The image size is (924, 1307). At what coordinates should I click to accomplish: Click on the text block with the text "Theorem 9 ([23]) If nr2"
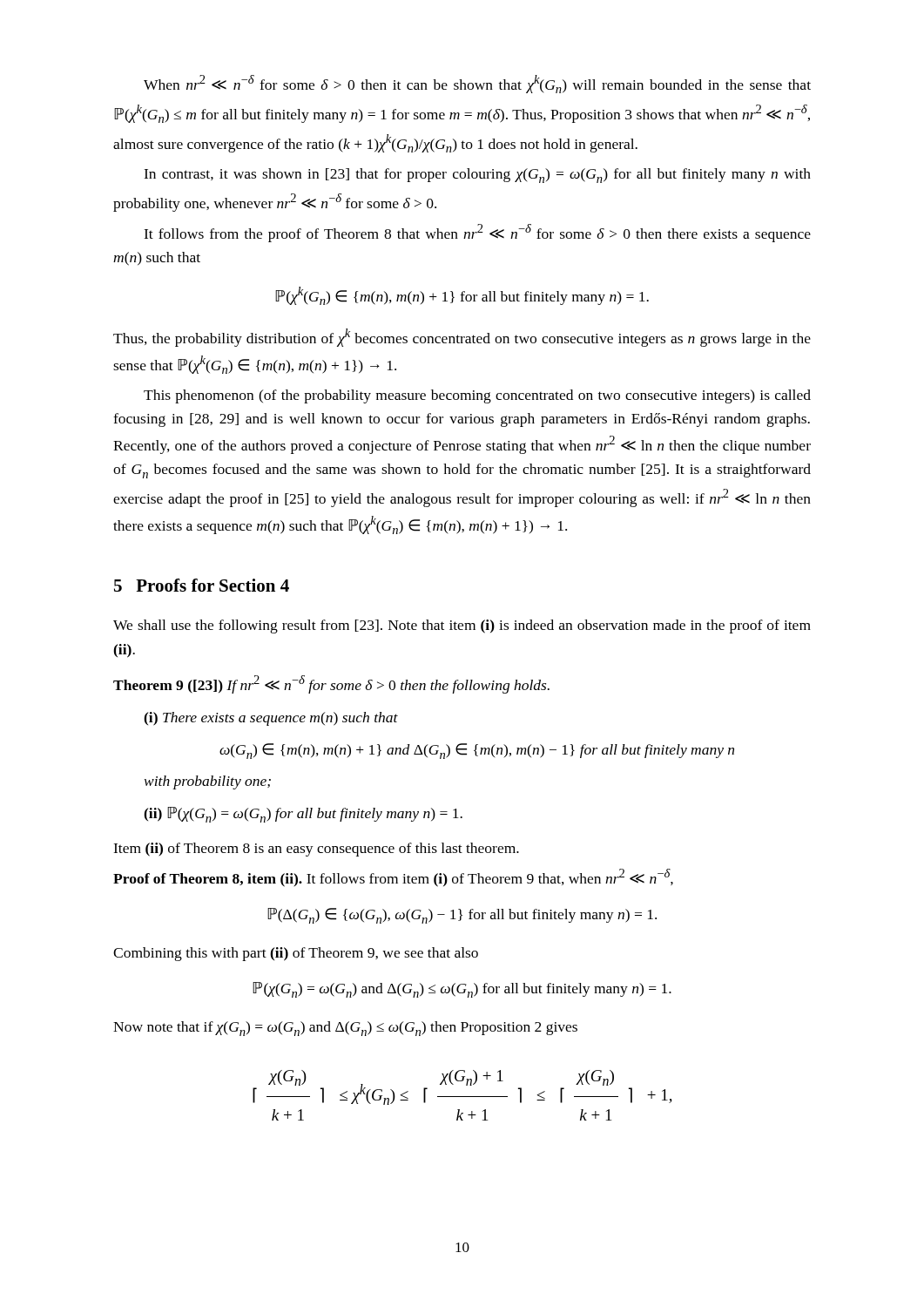pyautogui.click(x=462, y=683)
